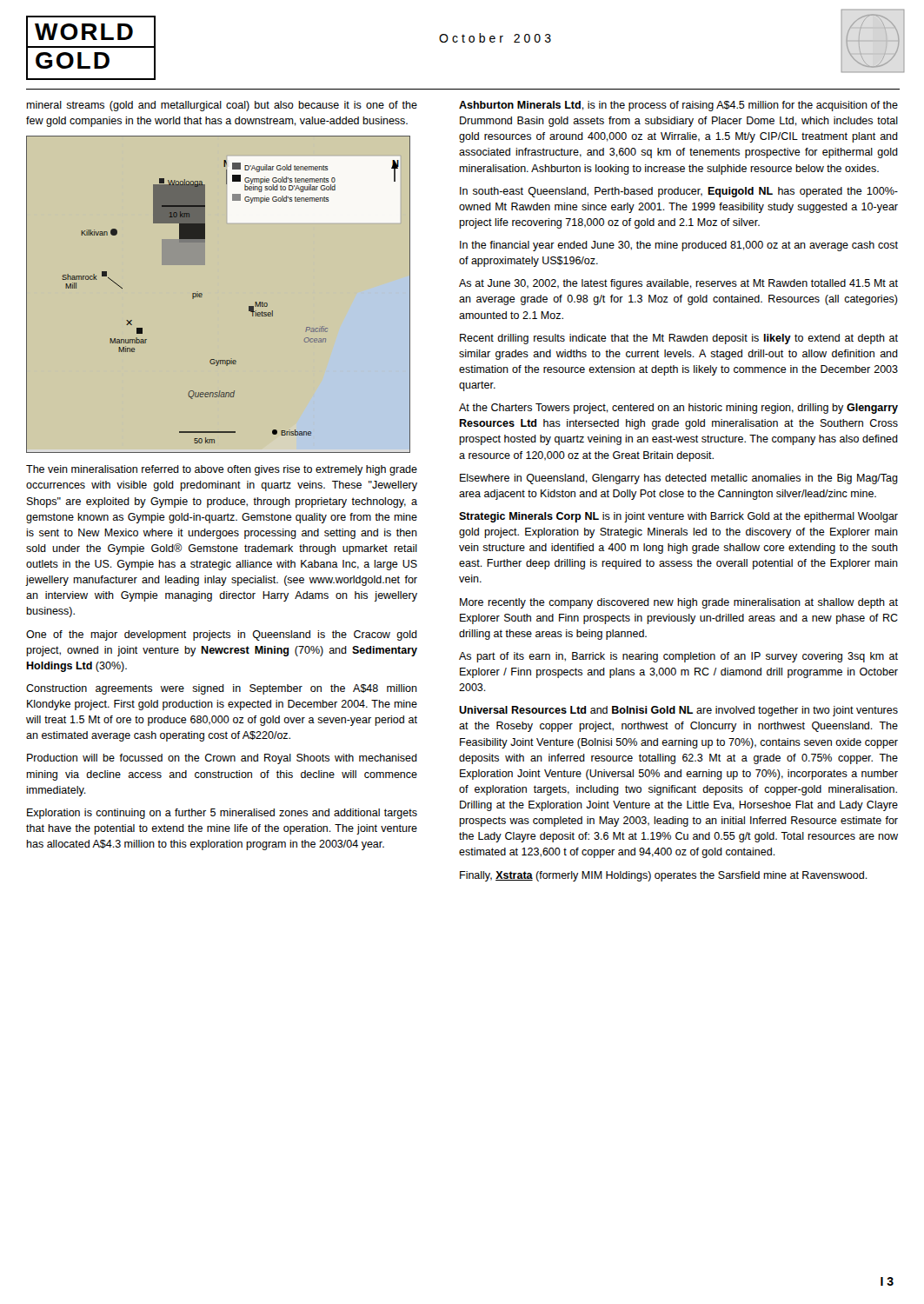Viewport: 924px width, 1304px height.
Task: Click the passage that begins "In the financial year ended June 30,"
Action: click(x=678, y=253)
